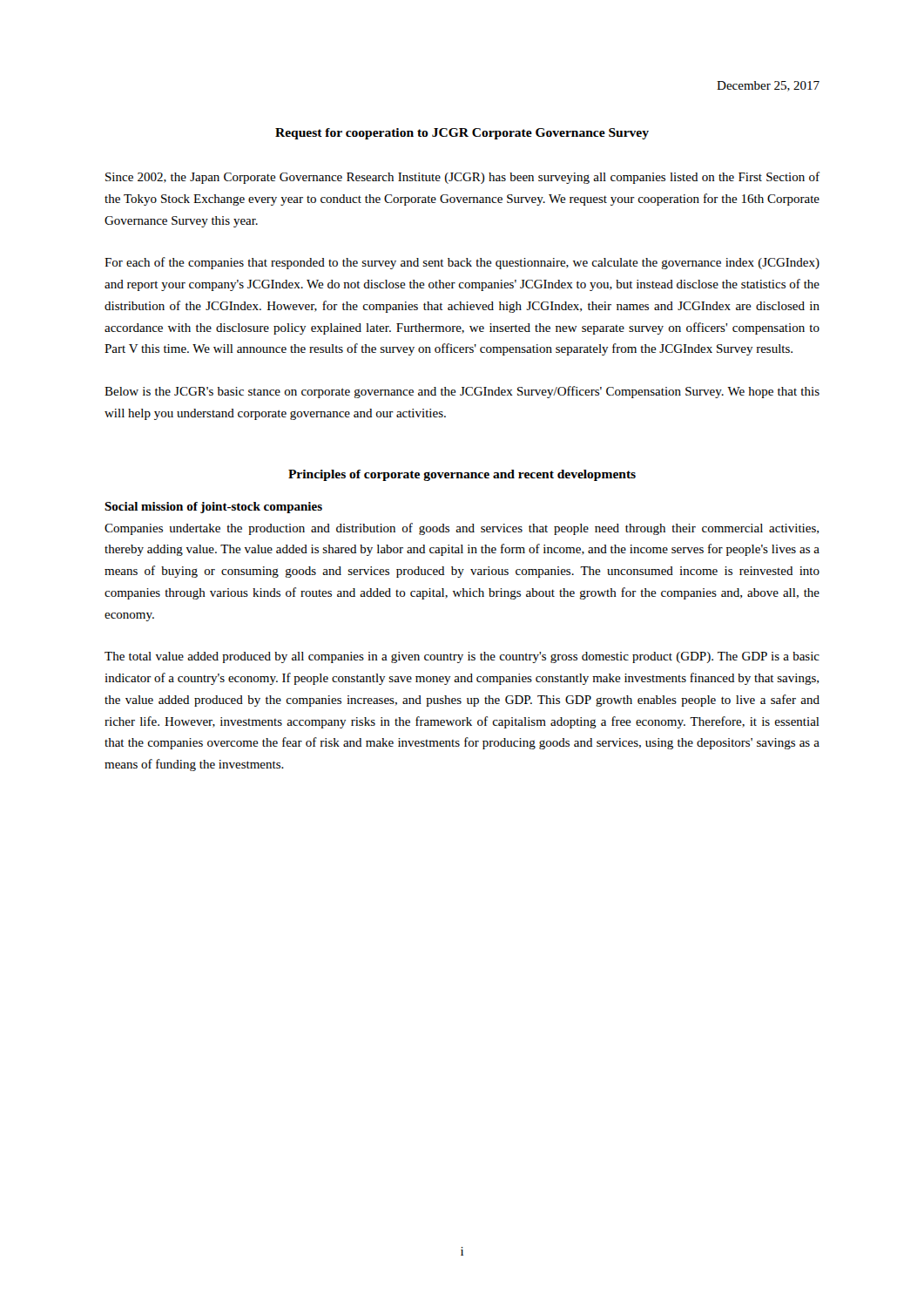Find the text block that says "The total value added"
This screenshot has width=924, height=1307.
coord(462,710)
